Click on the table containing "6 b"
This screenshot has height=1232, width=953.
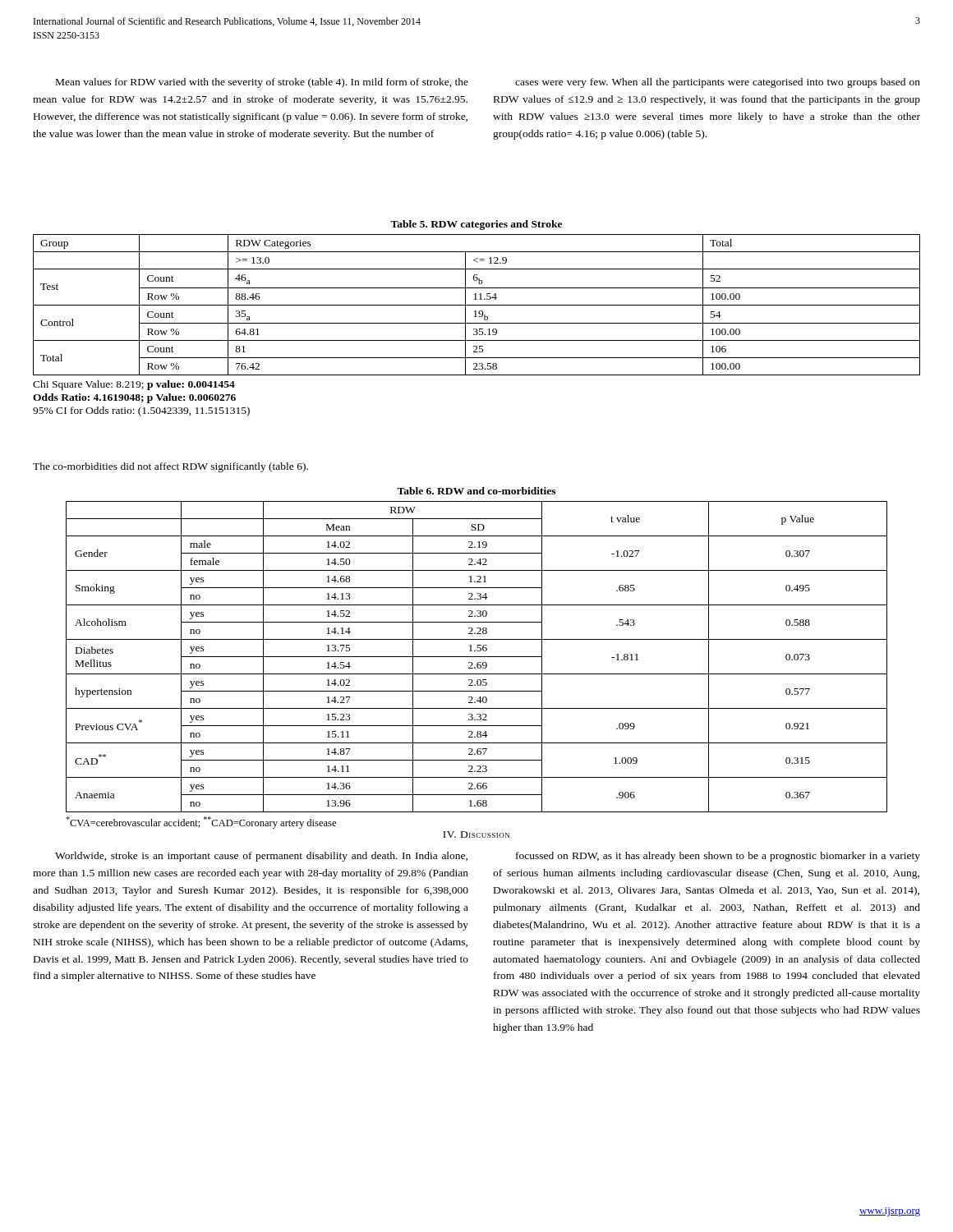point(476,318)
